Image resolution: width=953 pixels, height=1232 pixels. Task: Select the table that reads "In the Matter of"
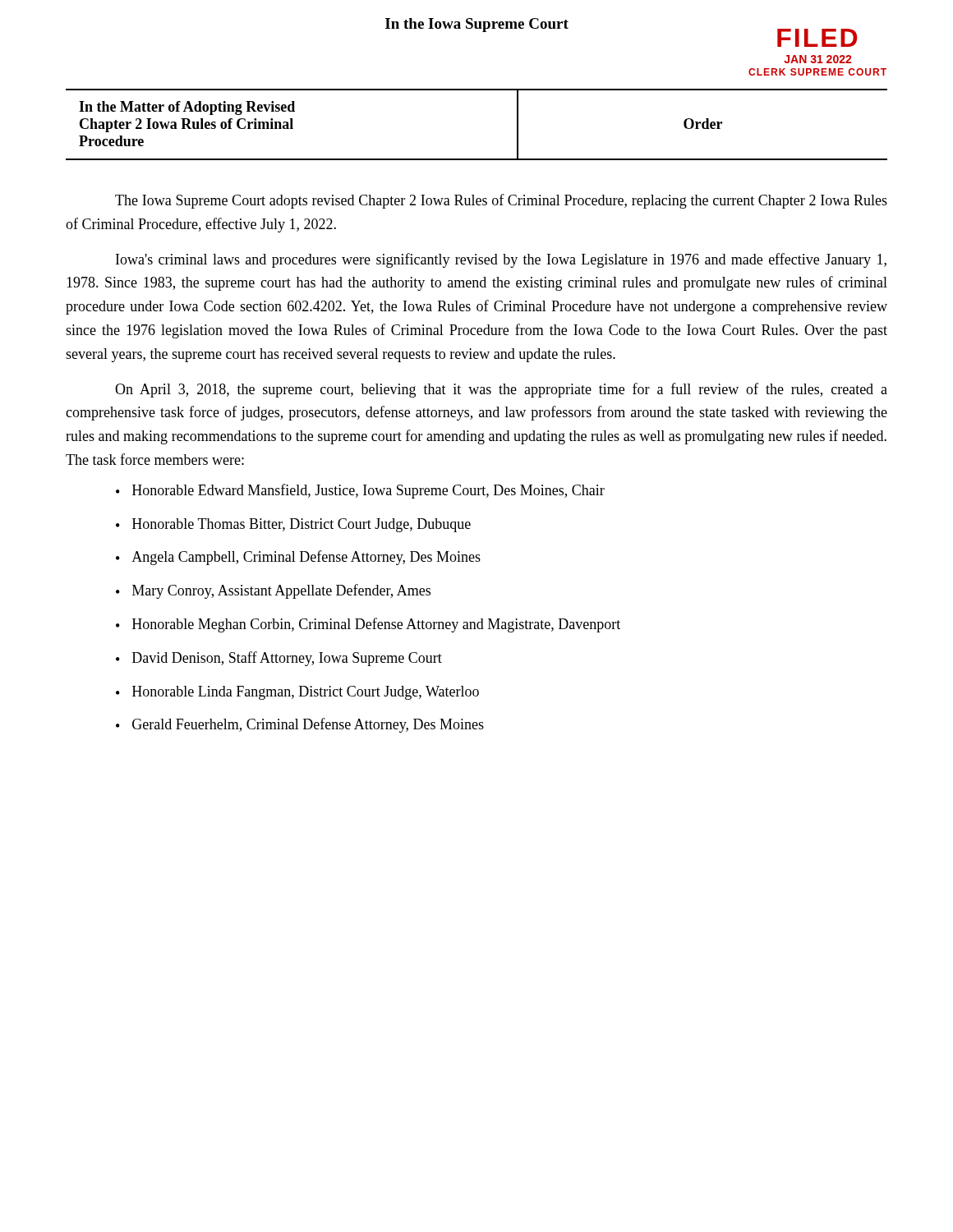476,124
